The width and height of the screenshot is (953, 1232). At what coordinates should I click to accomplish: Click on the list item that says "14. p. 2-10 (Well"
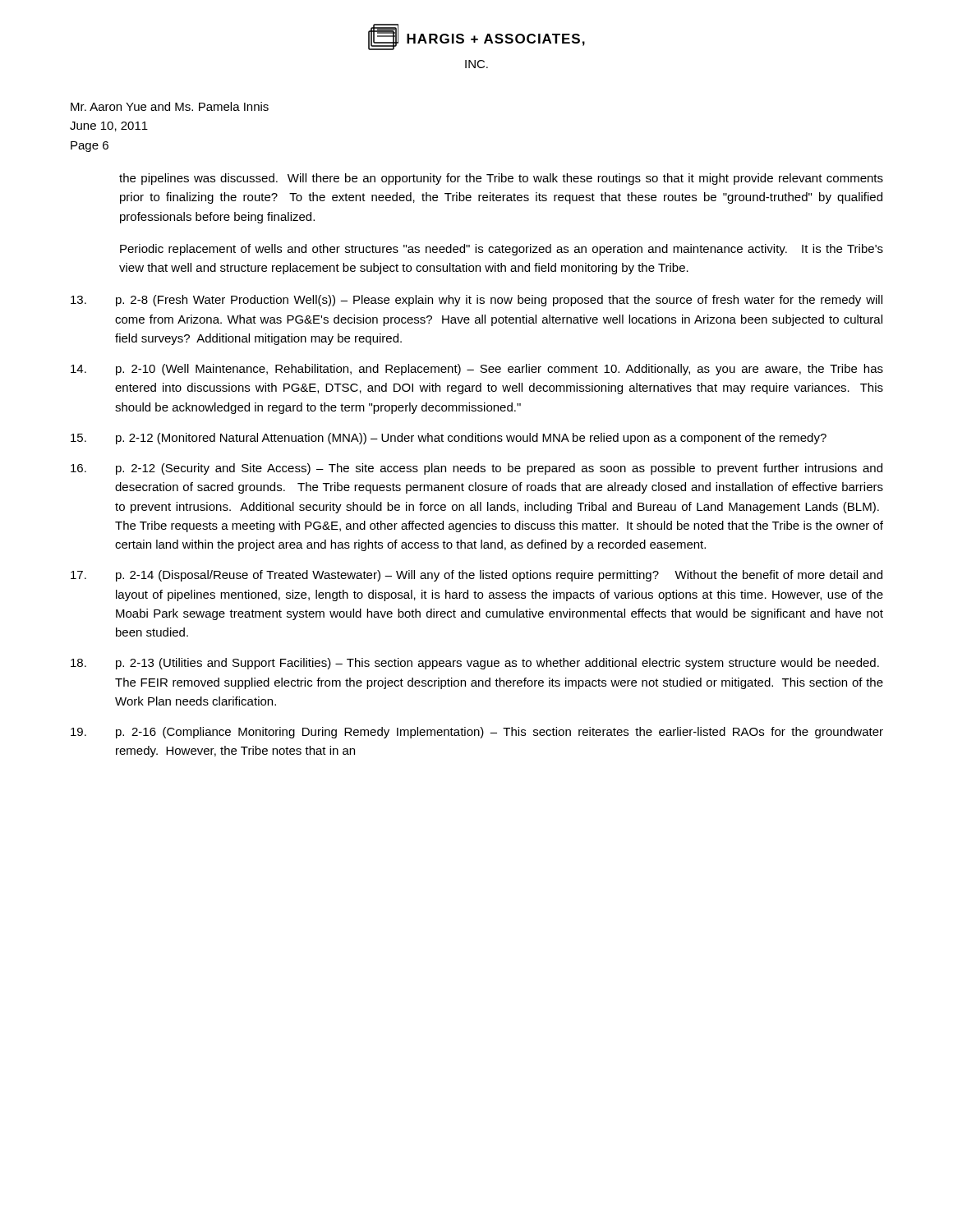476,388
